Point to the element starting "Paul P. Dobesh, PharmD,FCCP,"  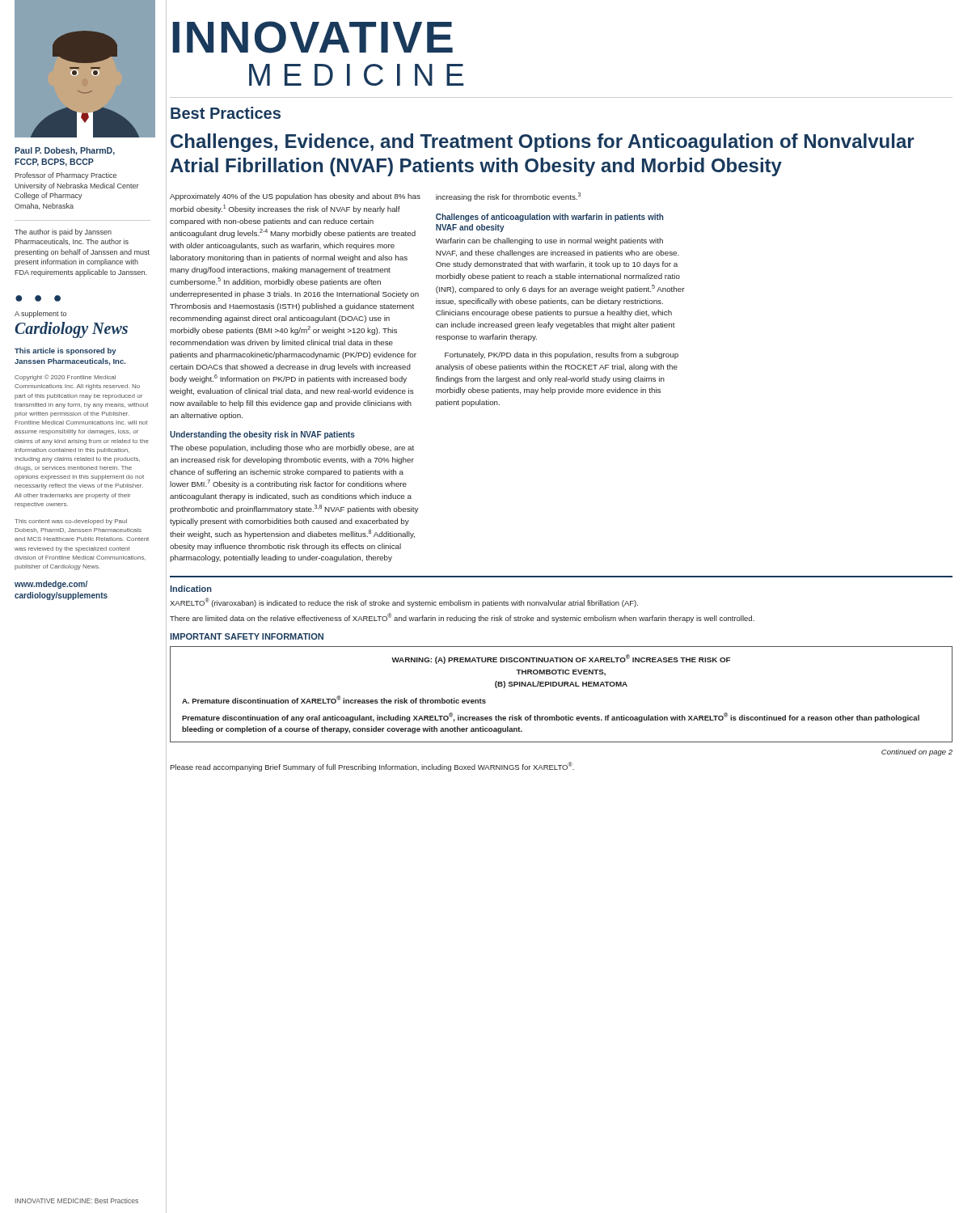click(65, 156)
